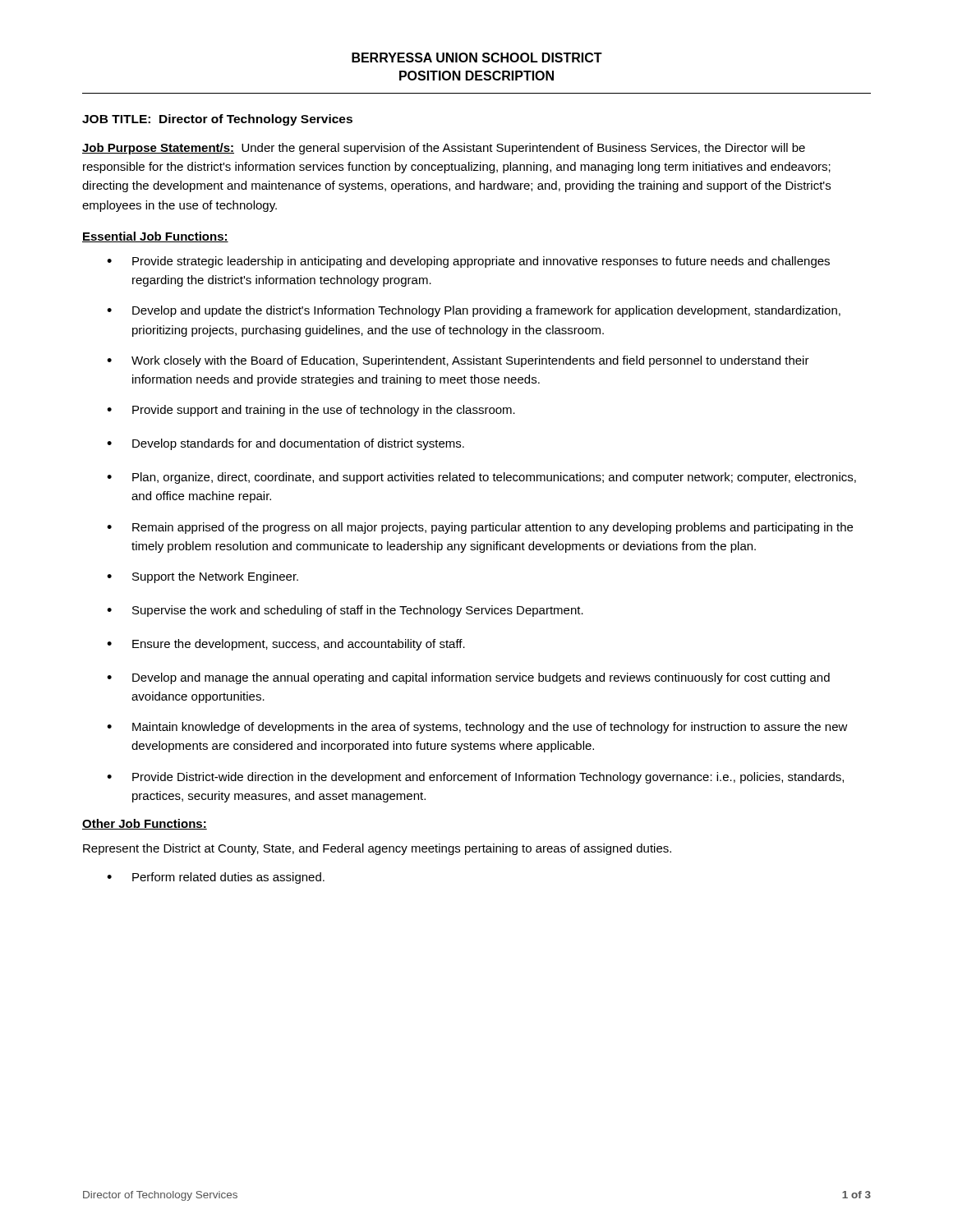Click on the section header with the text "Essential Job Functions:"
The image size is (953, 1232).
(155, 237)
